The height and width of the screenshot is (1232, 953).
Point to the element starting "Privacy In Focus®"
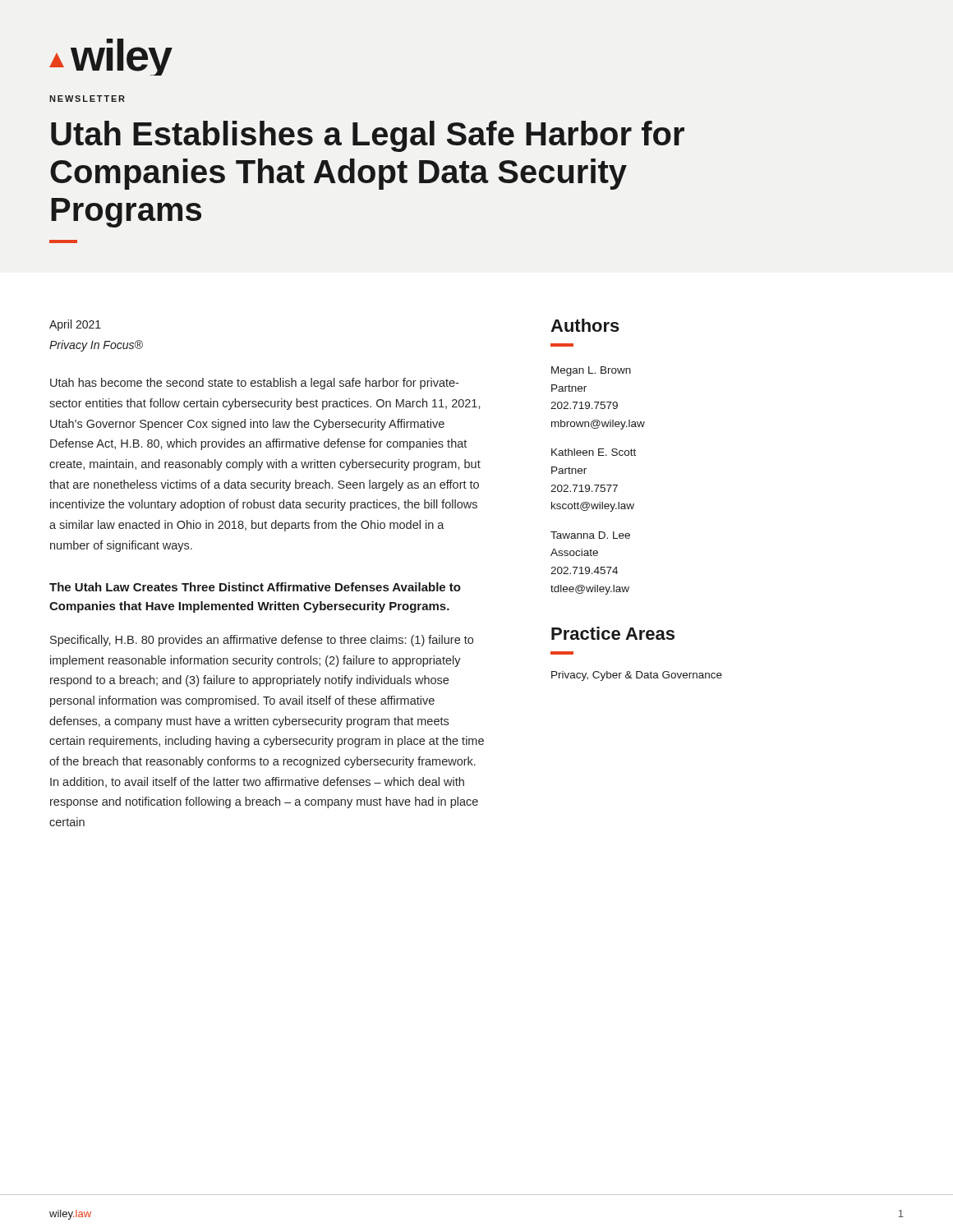point(96,345)
